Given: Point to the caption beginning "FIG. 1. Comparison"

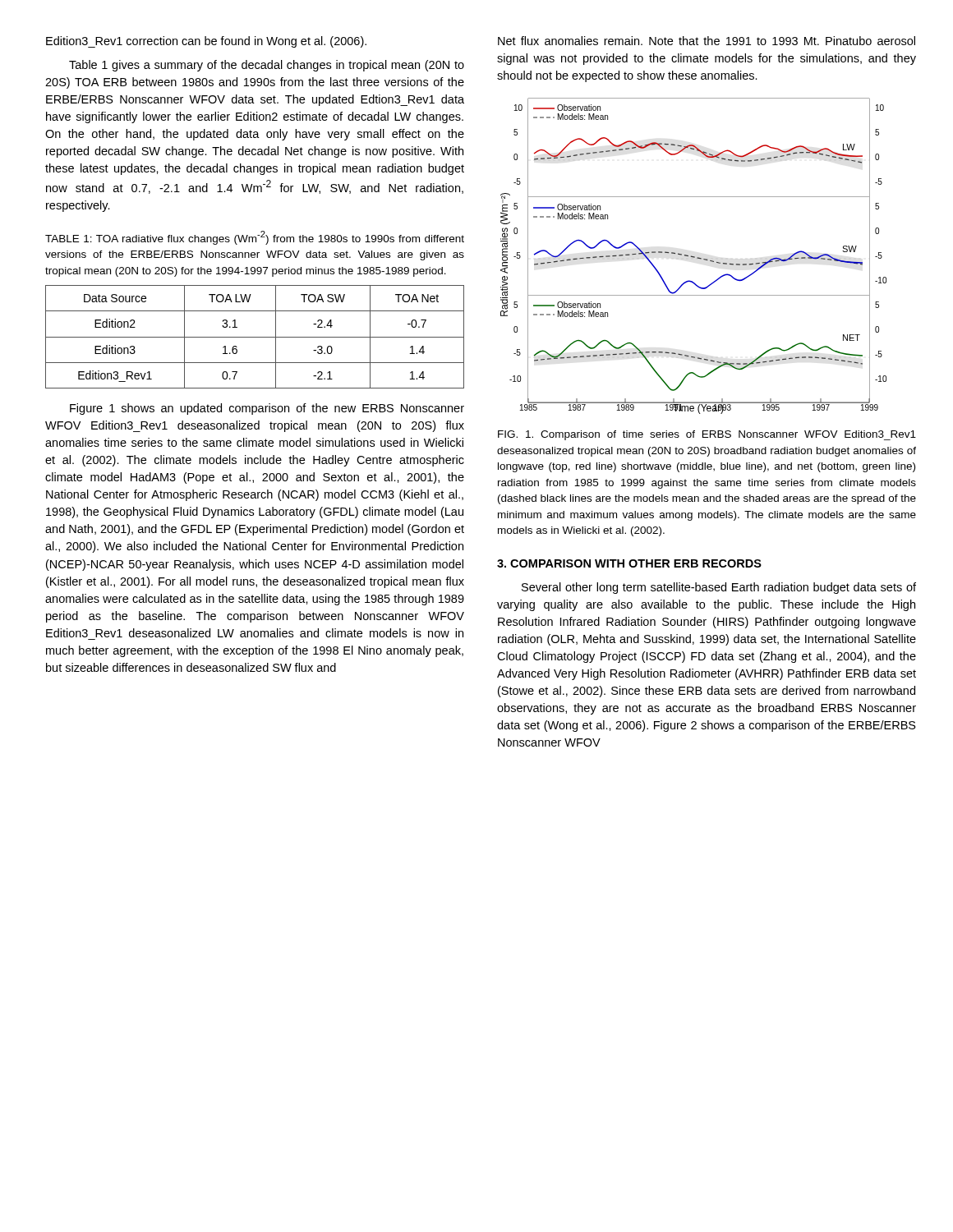Looking at the screenshot, I should tap(707, 482).
